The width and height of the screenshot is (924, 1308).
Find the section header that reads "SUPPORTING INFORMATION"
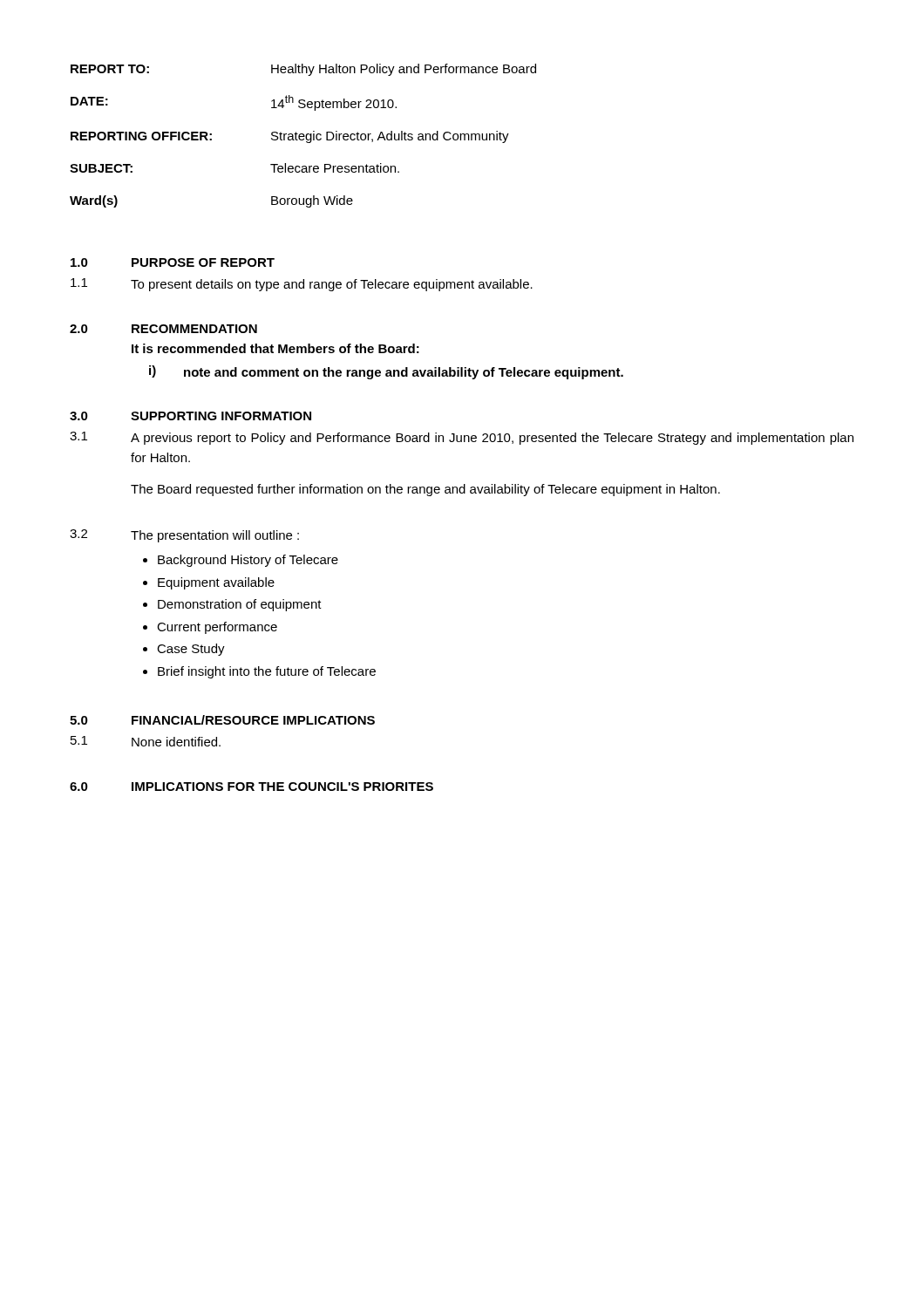coord(221,415)
